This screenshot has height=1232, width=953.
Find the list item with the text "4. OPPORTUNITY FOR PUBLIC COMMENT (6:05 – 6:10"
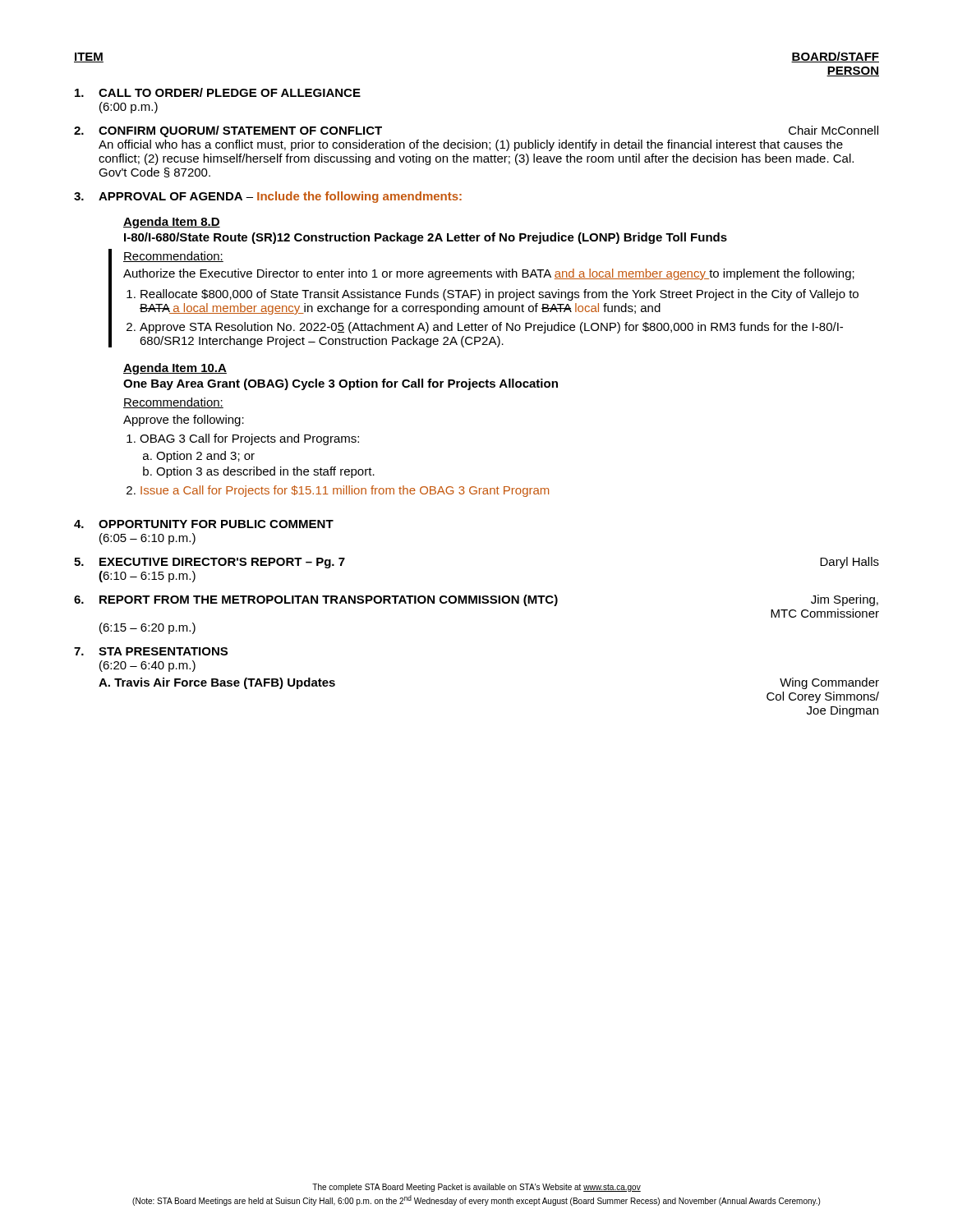(x=204, y=524)
